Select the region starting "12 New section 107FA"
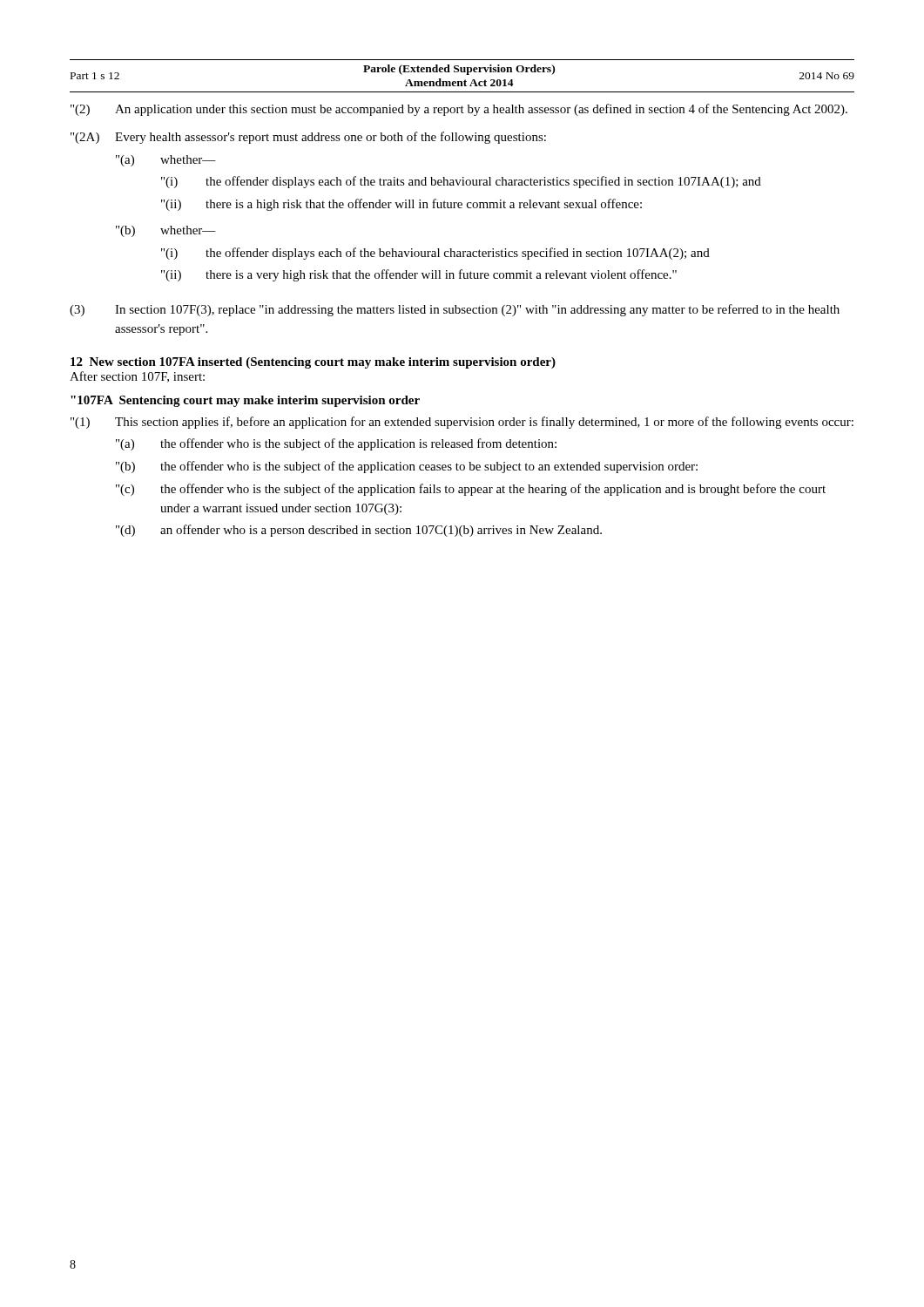The height and width of the screenshot is (1307, 924). click(313, 369)
